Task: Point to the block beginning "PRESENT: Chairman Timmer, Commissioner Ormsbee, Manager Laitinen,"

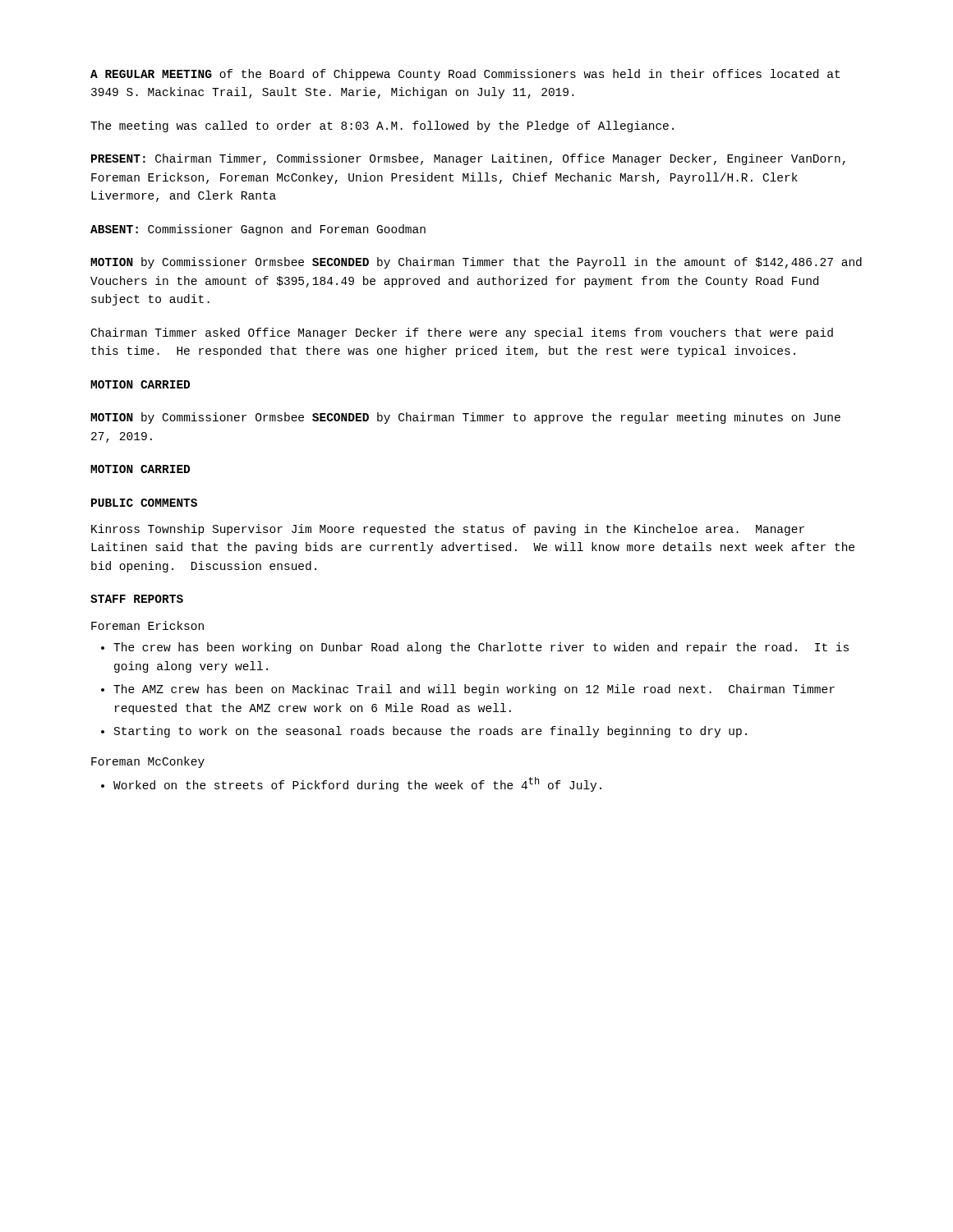Action: 469,178
